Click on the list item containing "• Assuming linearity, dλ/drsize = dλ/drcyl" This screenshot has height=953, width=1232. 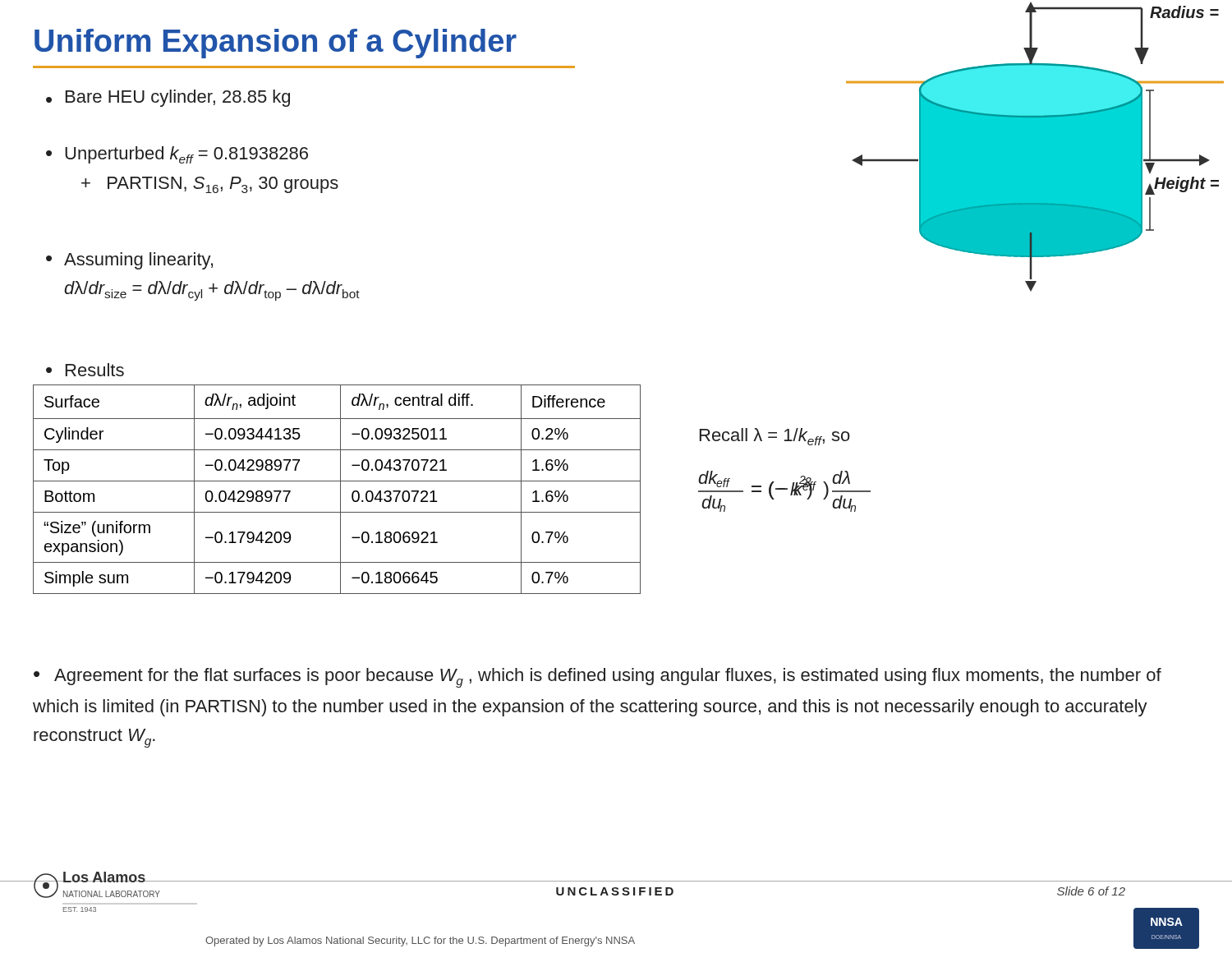pos(202,275)
